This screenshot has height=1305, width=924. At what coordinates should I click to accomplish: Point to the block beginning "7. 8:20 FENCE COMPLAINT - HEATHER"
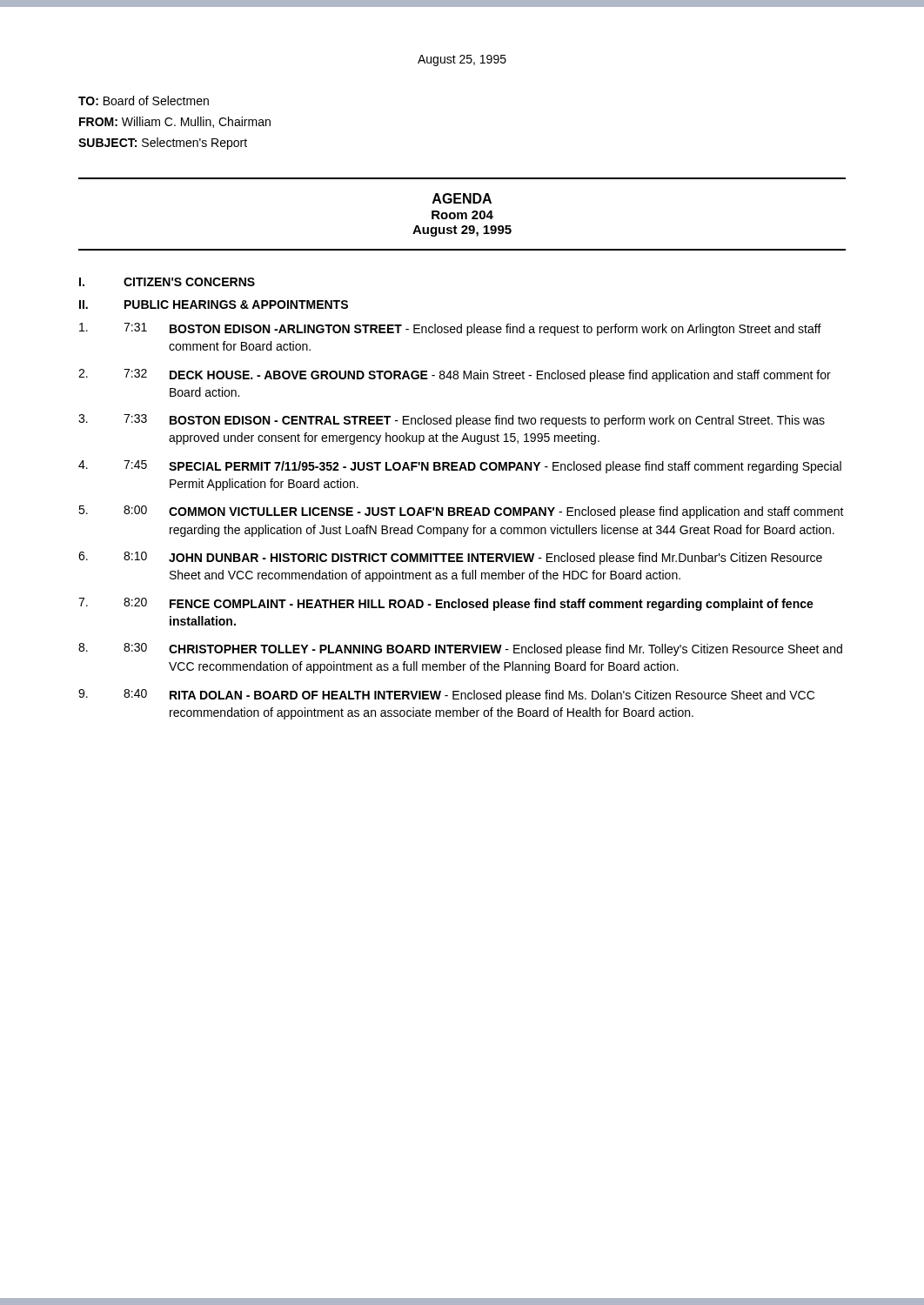click(x=462, y=612)
